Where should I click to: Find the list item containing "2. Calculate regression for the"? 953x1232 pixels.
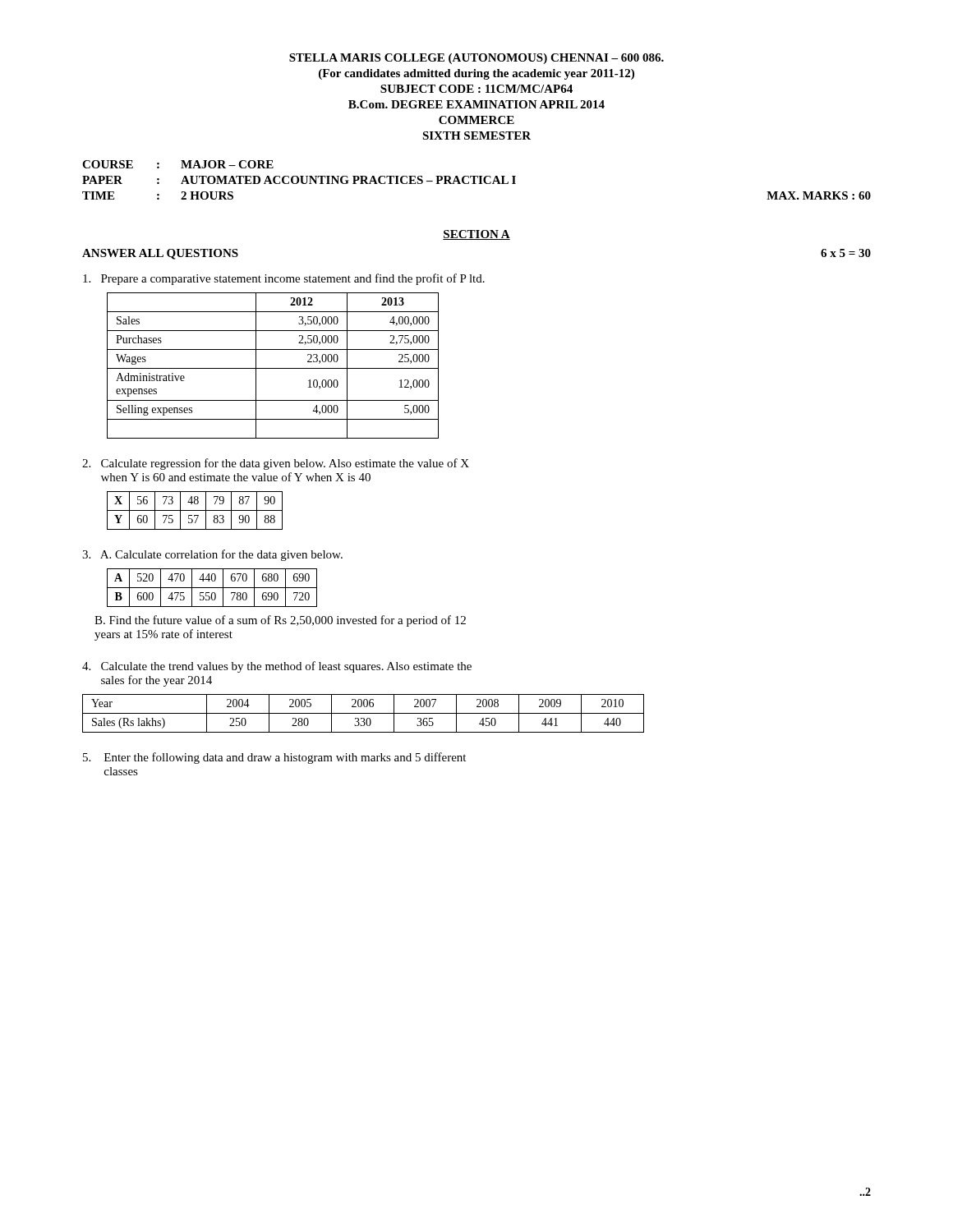click(276, 464)
